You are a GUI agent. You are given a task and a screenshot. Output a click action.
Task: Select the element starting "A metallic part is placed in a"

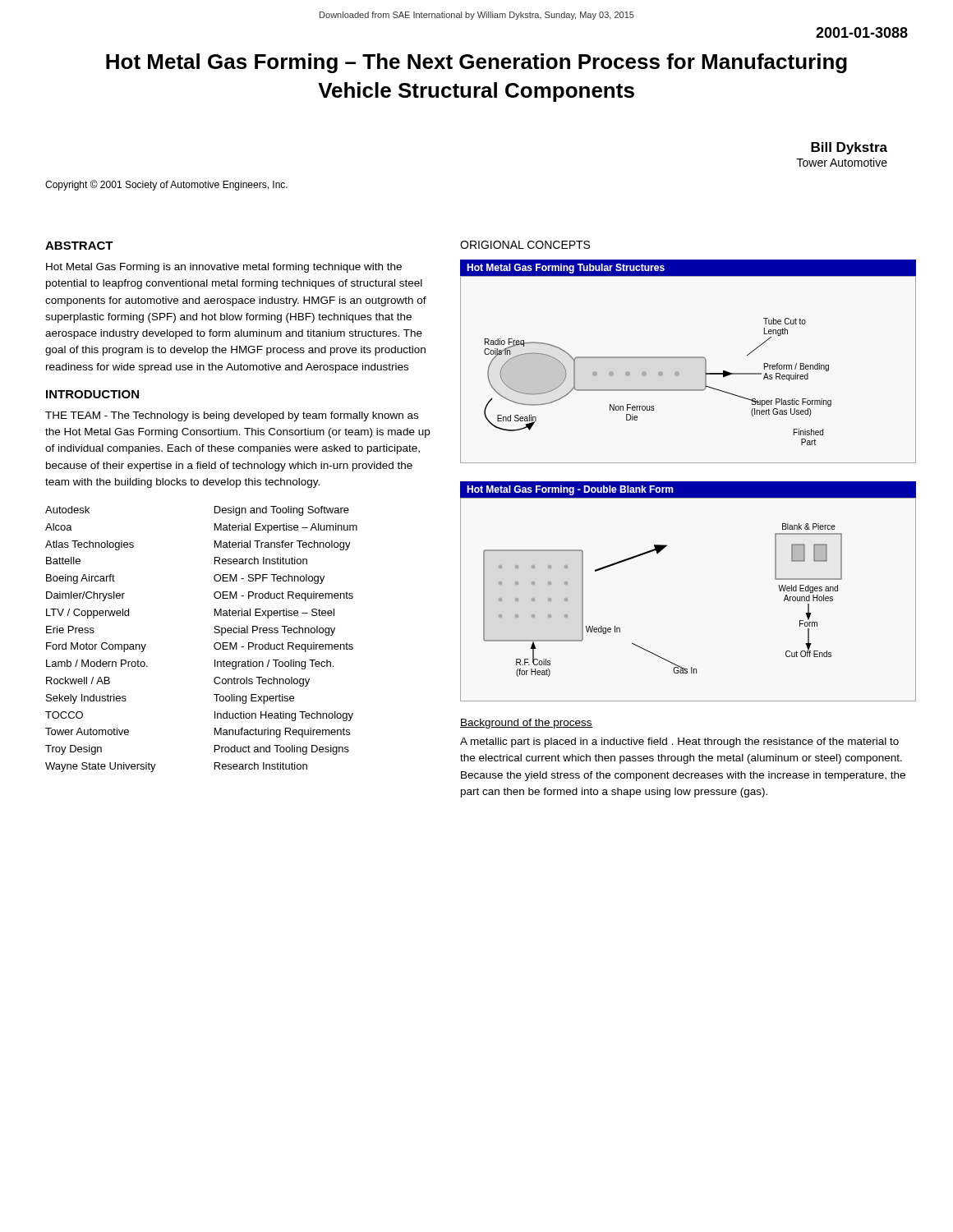[x=683, y=766]
